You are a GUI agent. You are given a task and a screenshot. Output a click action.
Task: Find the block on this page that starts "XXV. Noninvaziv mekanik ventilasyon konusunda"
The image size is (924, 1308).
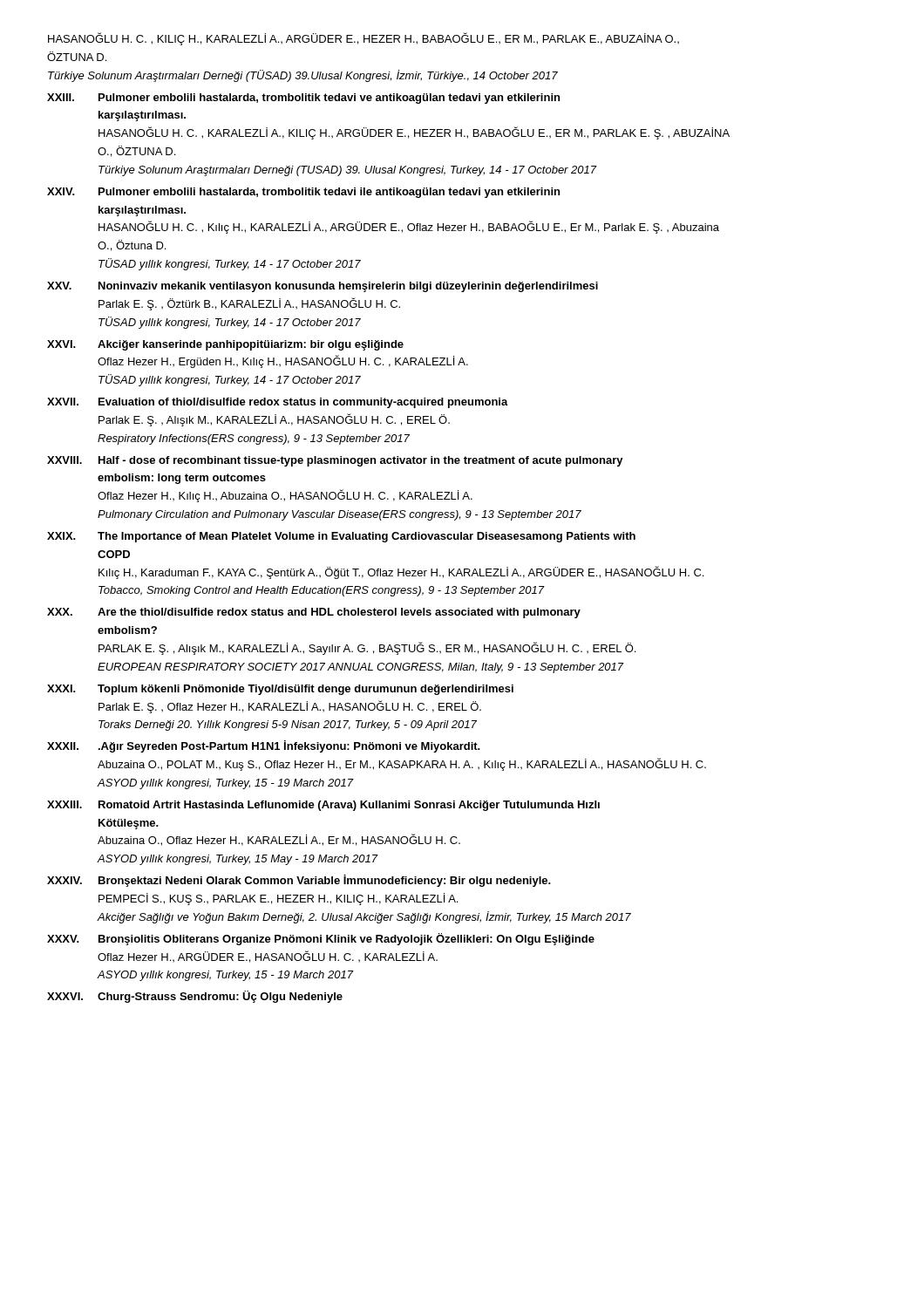(x=323, y=287)
